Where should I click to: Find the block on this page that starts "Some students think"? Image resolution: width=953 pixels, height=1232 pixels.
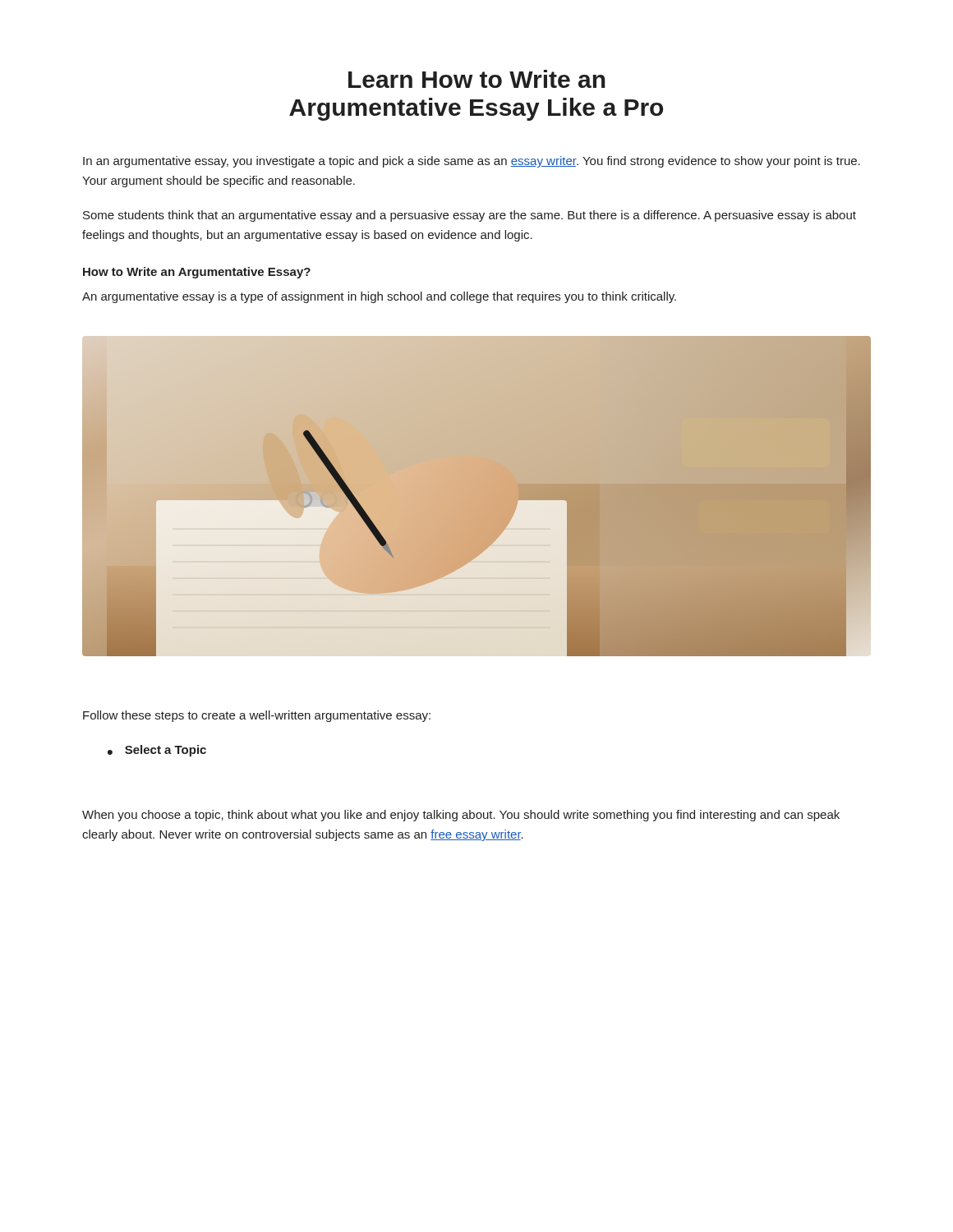pyautogui.click(x=469, y=225)
